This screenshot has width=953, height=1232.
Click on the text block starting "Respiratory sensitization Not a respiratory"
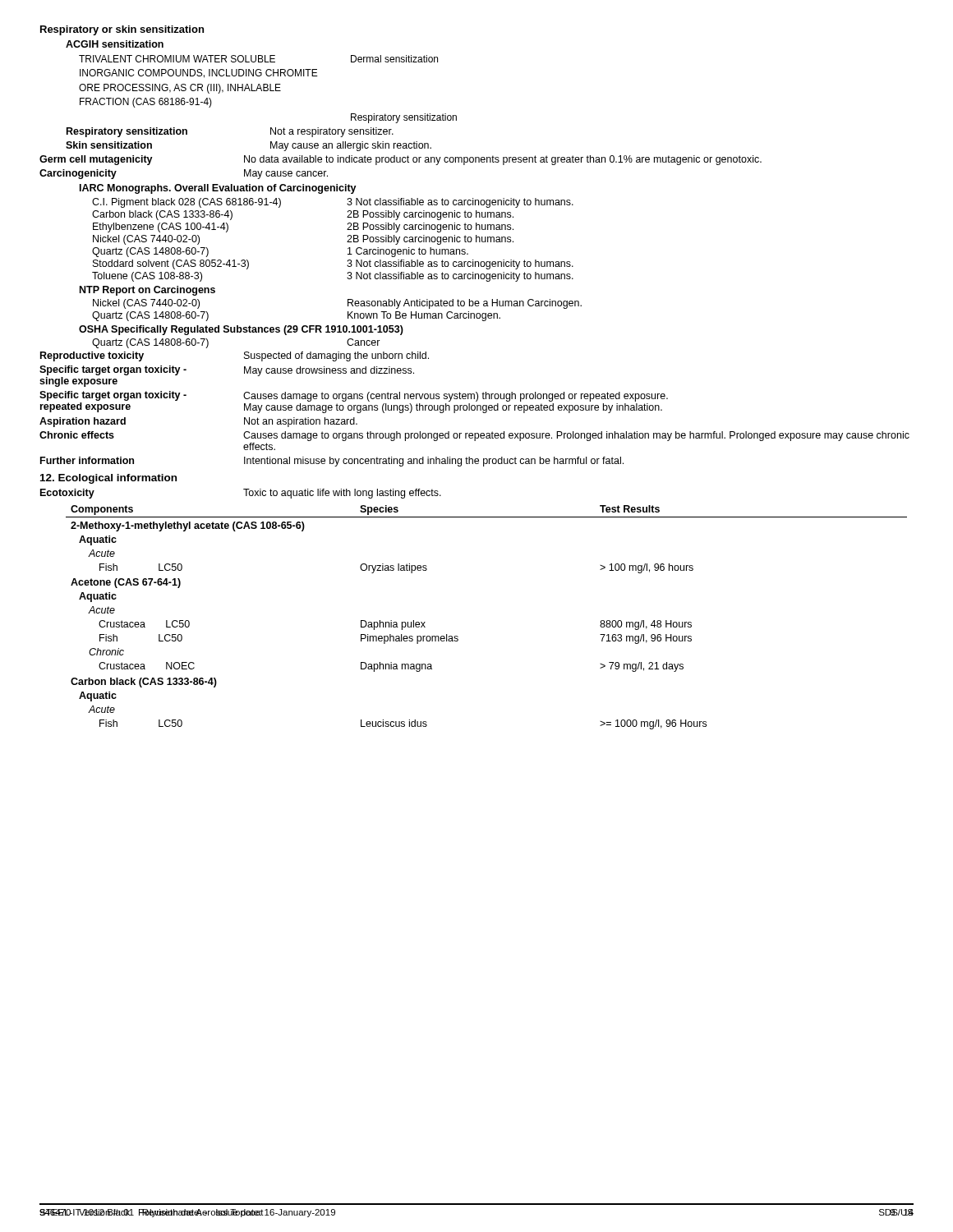click(134, 132)
